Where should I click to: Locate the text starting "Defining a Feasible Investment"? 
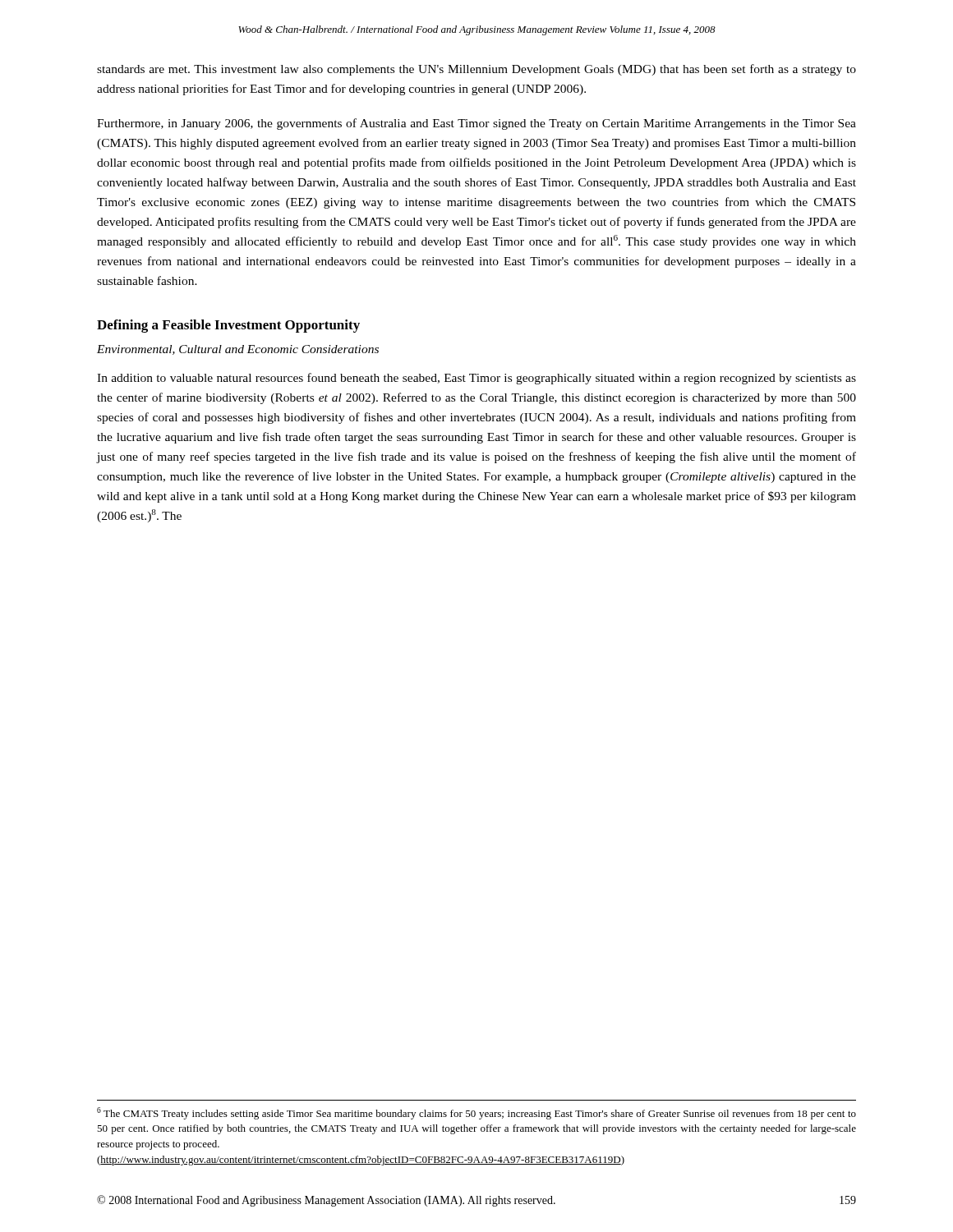point(228,325)
